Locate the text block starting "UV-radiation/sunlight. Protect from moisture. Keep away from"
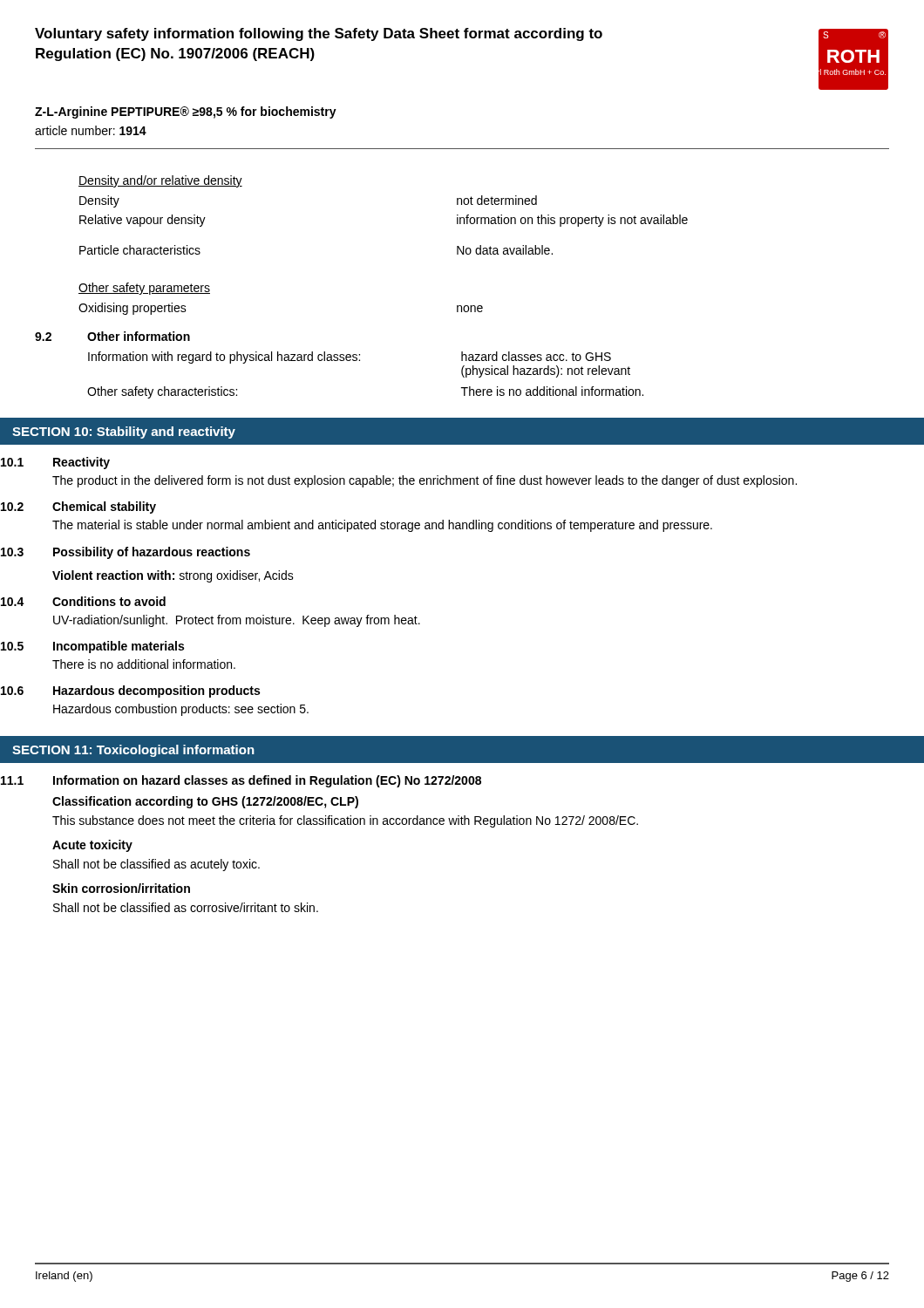The height and width of the screenshot is (1308, 924). tap(236, 620)
